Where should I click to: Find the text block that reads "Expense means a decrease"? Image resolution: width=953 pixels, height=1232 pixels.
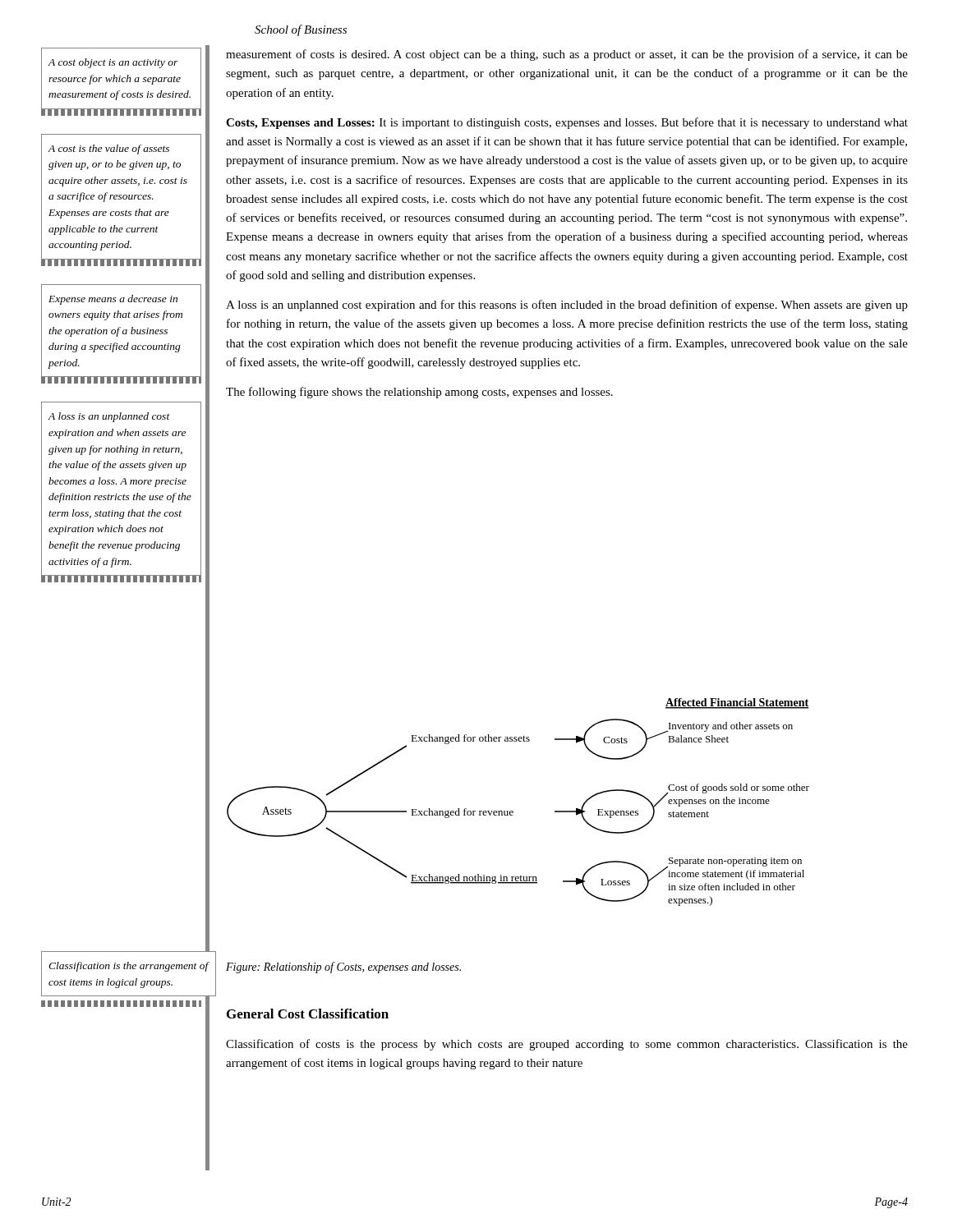116,330
